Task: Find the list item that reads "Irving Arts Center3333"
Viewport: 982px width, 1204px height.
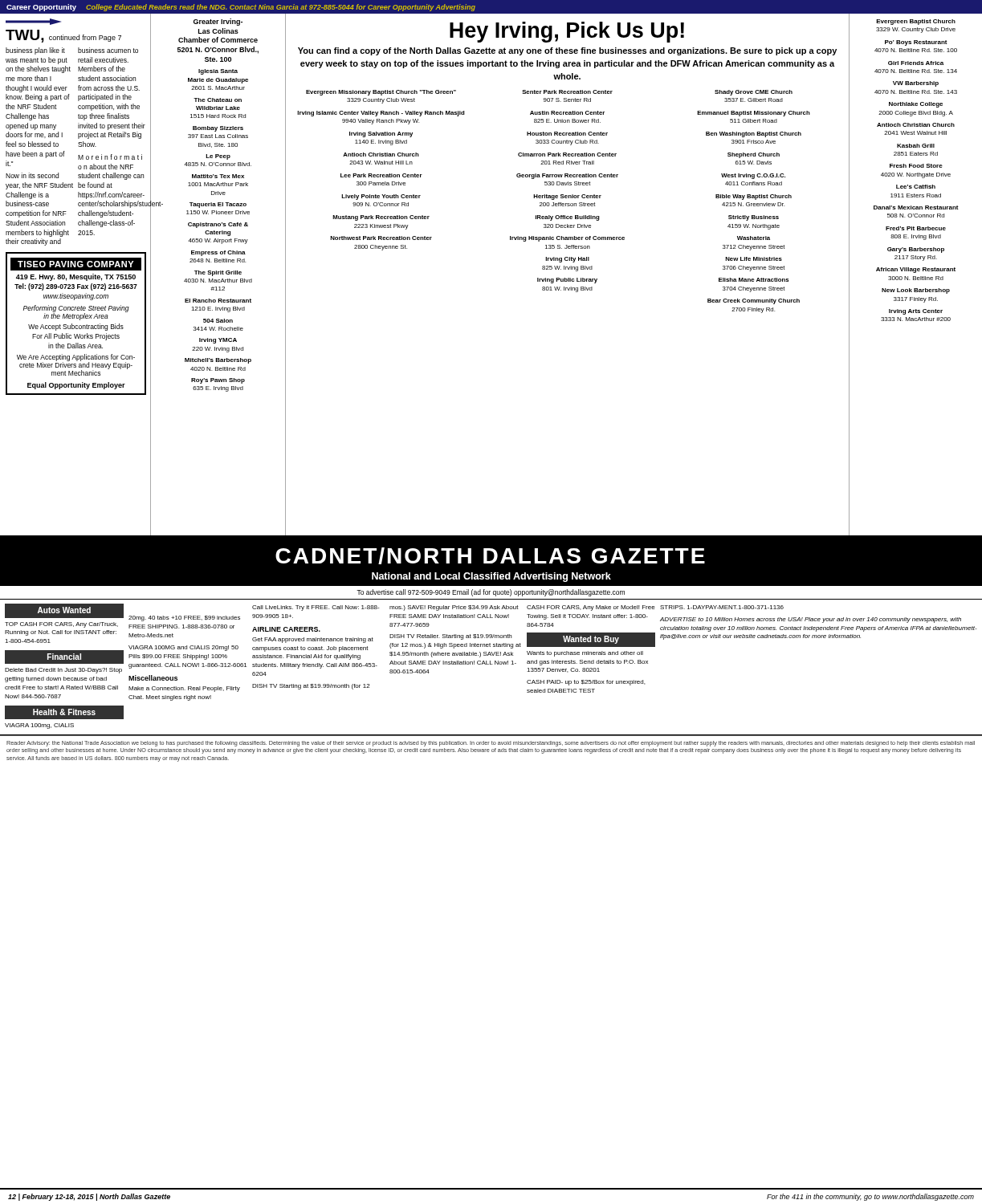Action: coord(916,315)
